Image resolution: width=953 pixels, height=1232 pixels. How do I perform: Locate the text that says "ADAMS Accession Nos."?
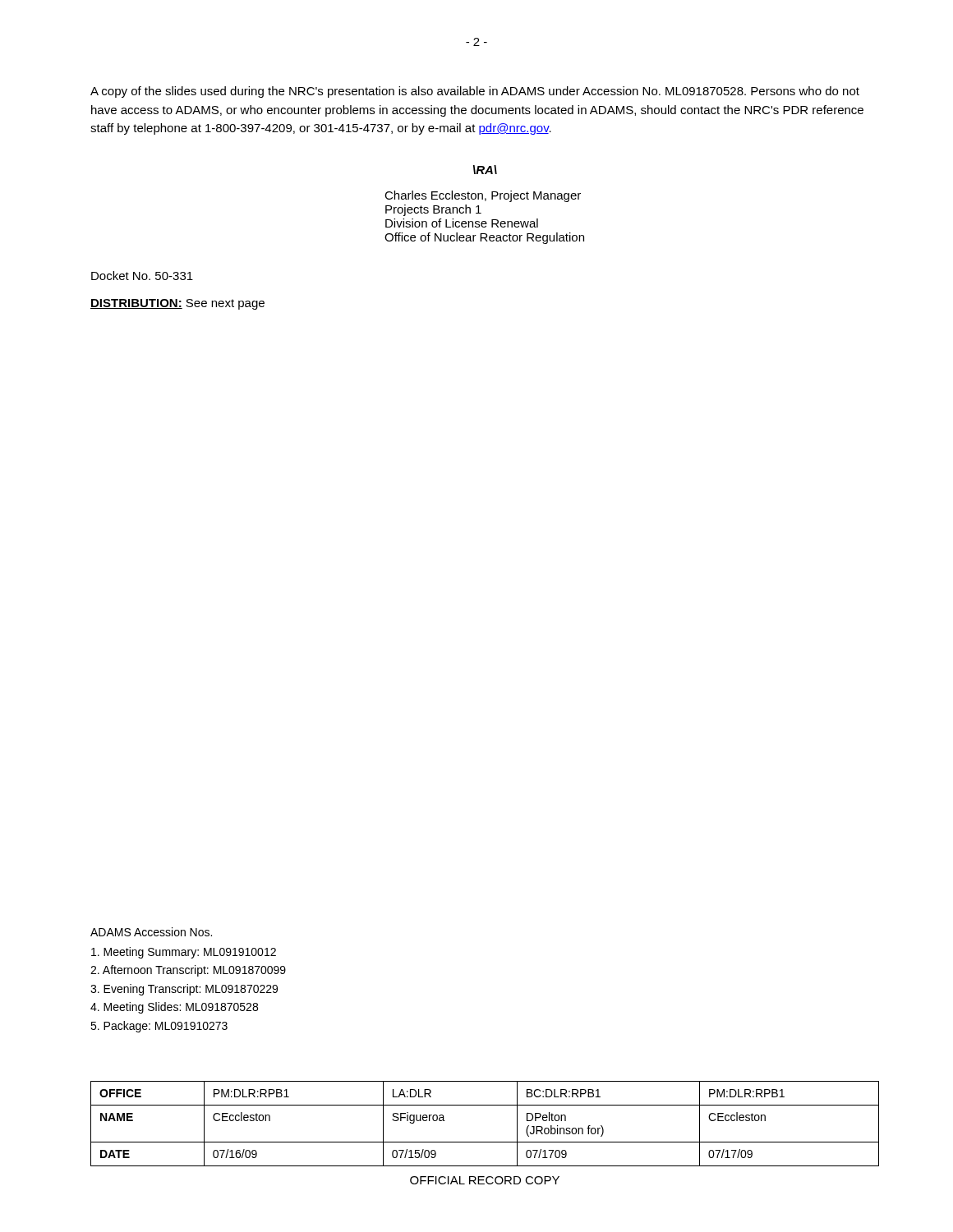(152, 932)
